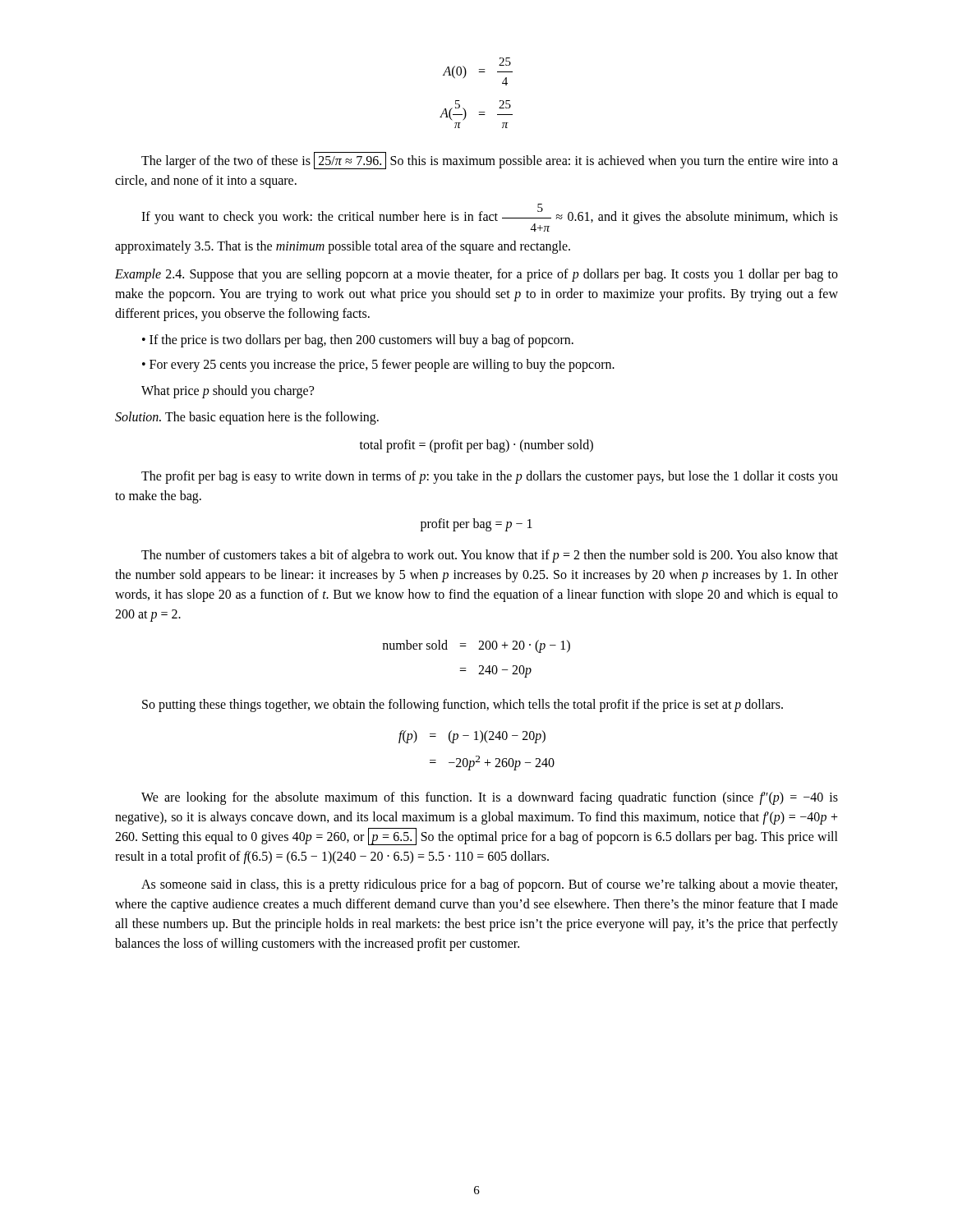Select the region starting "A(0) = 254"
953x1232 pixels.
point(478,71)
